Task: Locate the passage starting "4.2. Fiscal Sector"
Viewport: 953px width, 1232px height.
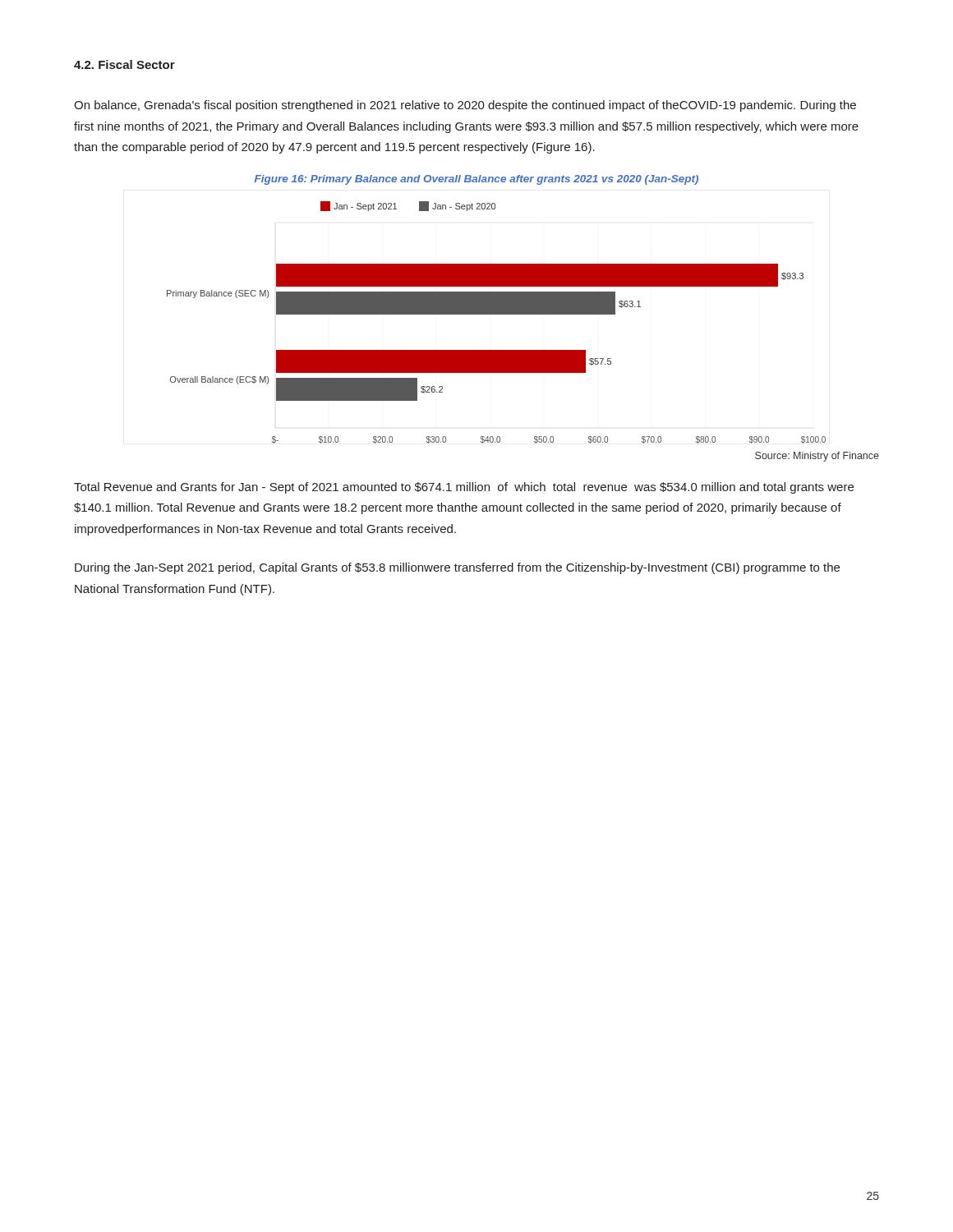Action: pyautogui.click(x=124, y=64)
